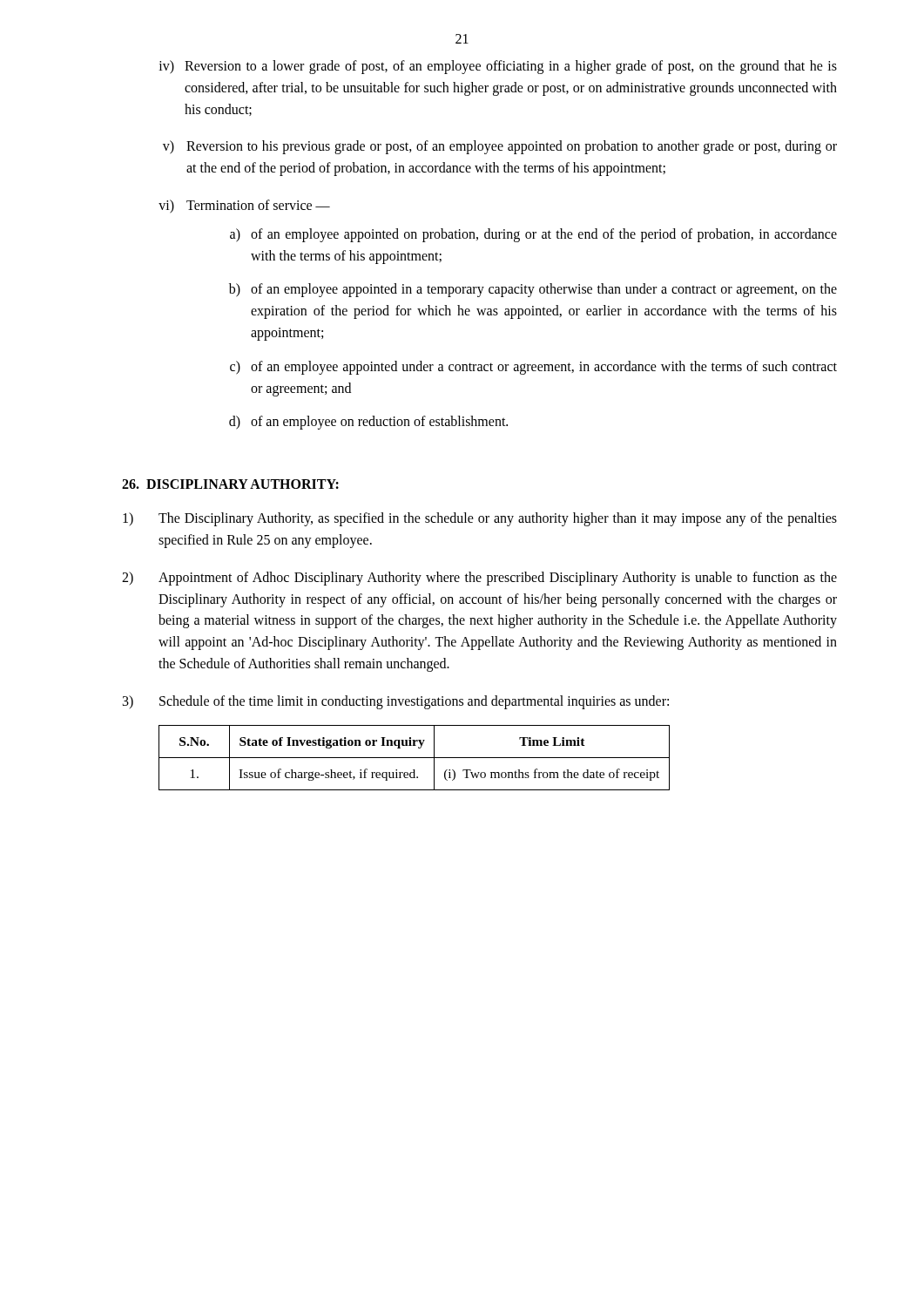Locate the table with the text "State of Investigation or Inquiry"
This screenshot has height=1307, width=924.
coord(414,757)
